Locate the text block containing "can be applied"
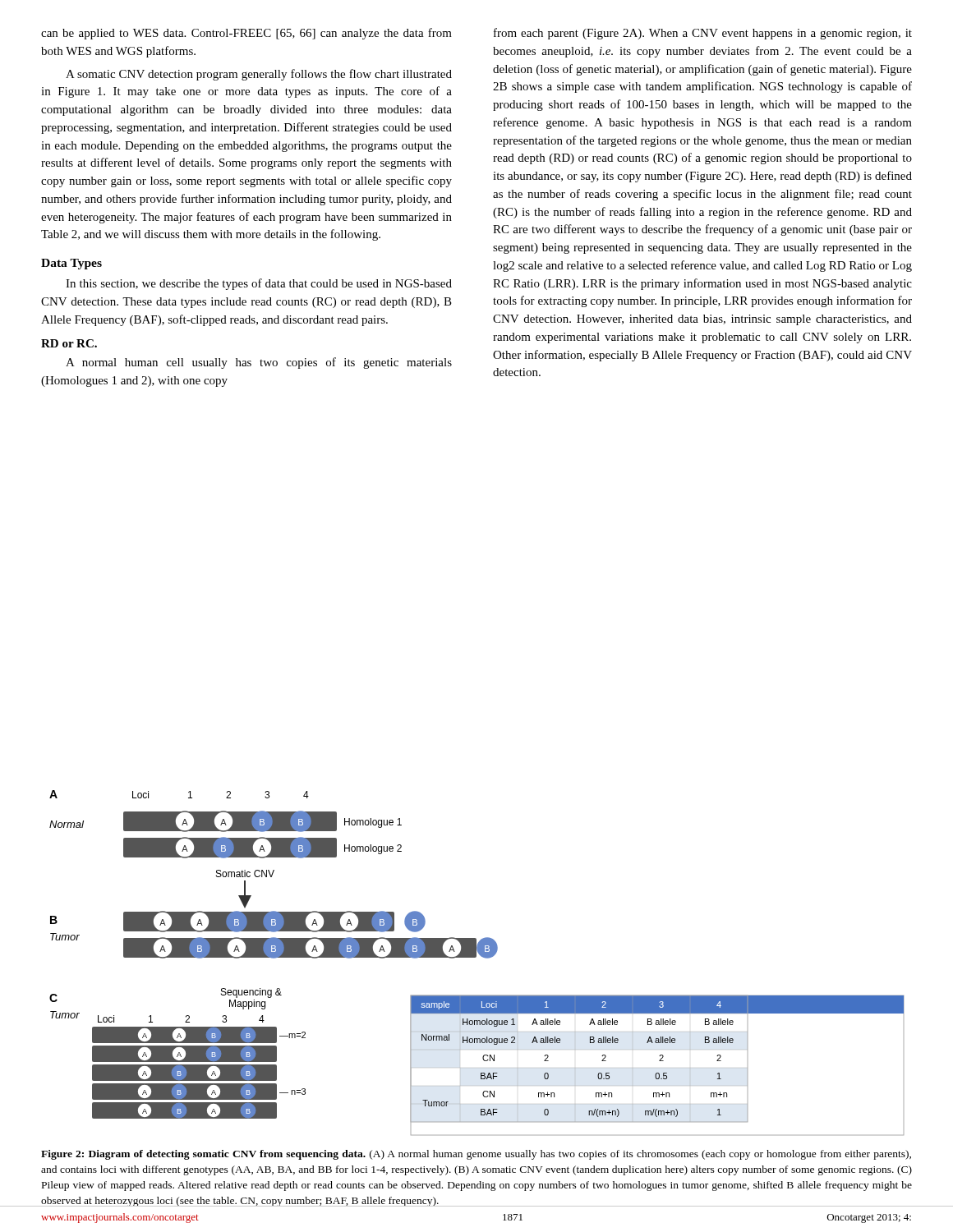This screenshot has height=1232, width=953. [x=246, y=134]
